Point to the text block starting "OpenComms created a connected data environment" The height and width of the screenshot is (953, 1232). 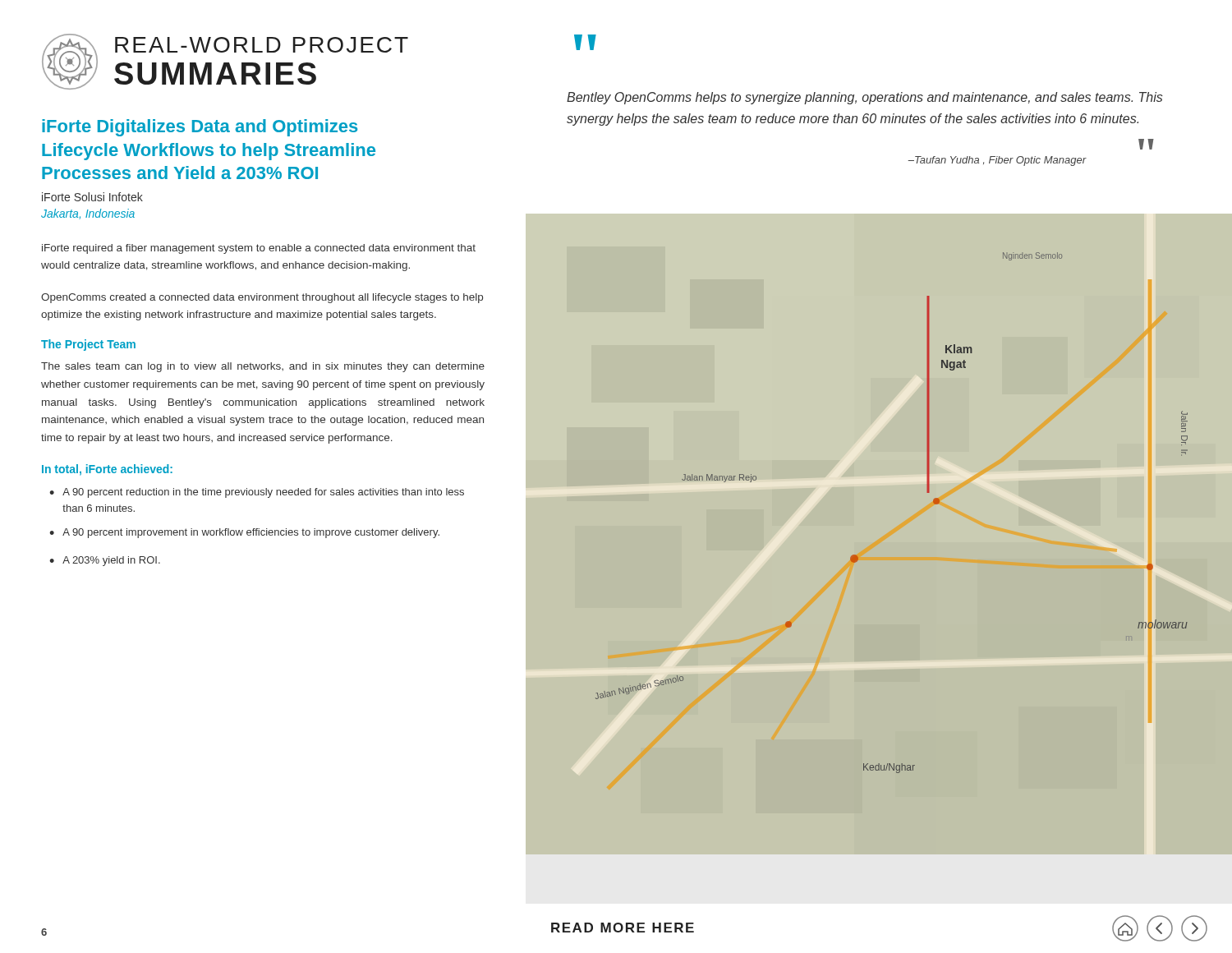click(x=262, y=305)
